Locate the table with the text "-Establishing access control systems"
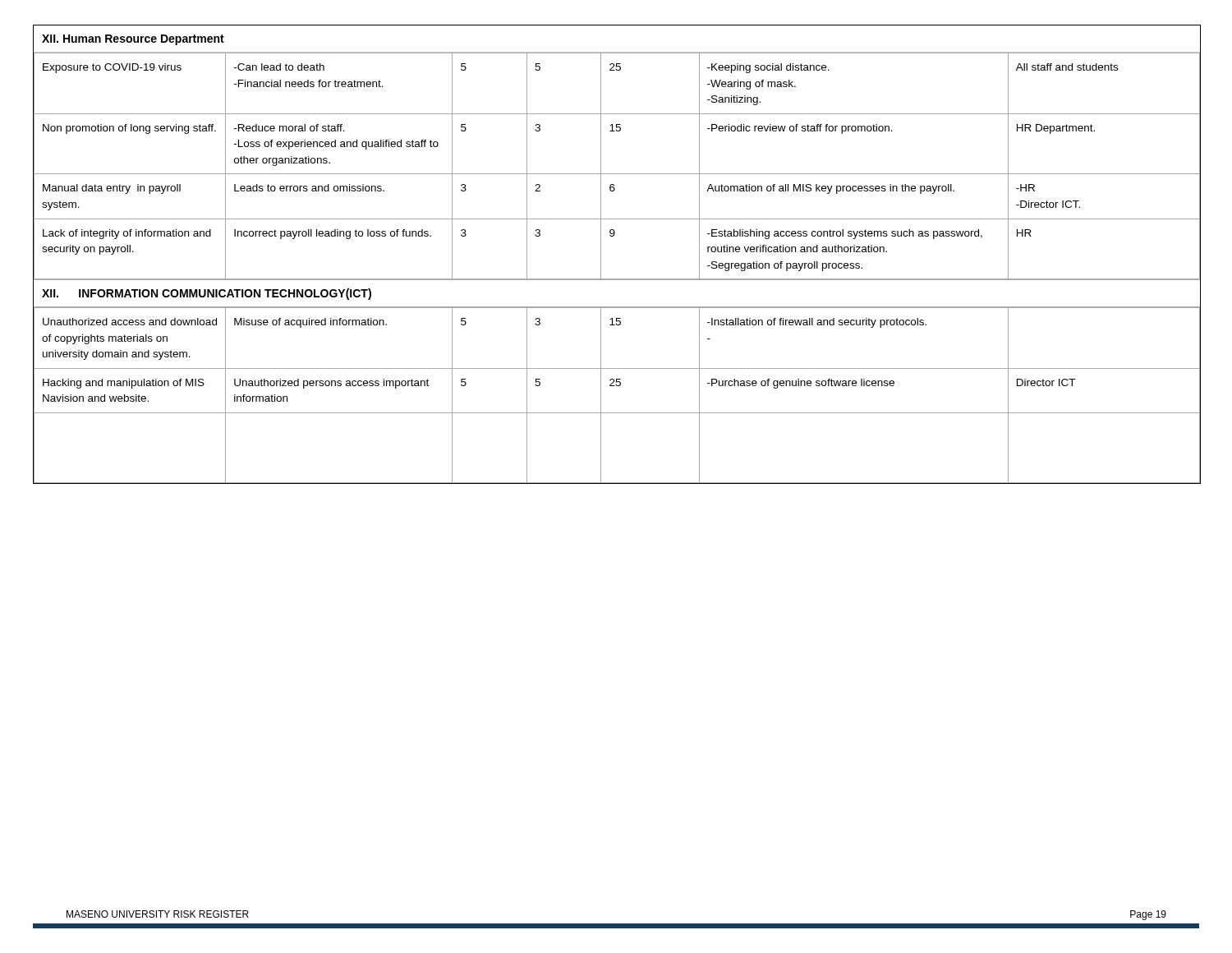This screenshot has width=1232, height=953. [x=617, y=166]
